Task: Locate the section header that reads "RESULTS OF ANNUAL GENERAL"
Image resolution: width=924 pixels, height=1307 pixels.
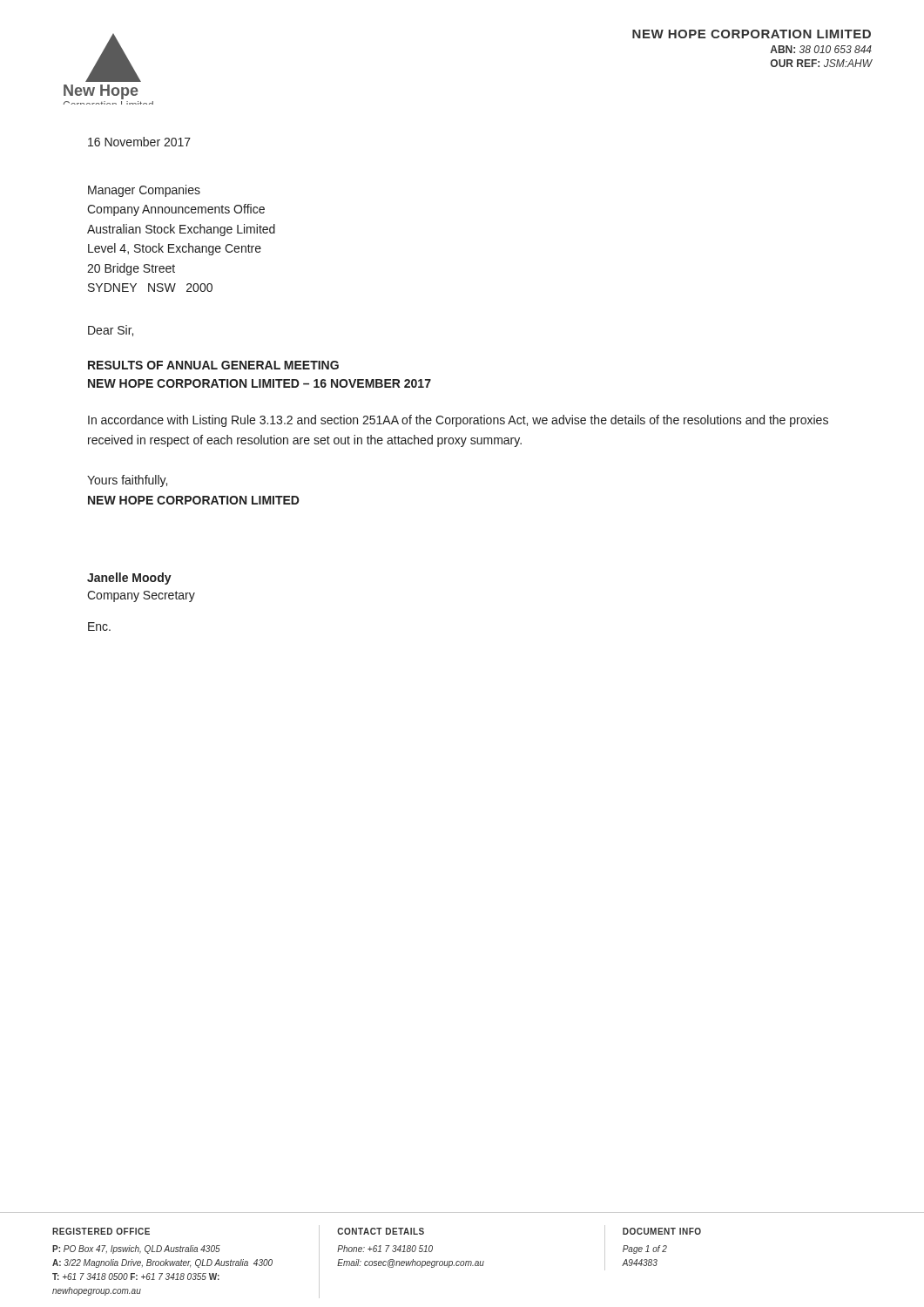Action: [213, 365]
